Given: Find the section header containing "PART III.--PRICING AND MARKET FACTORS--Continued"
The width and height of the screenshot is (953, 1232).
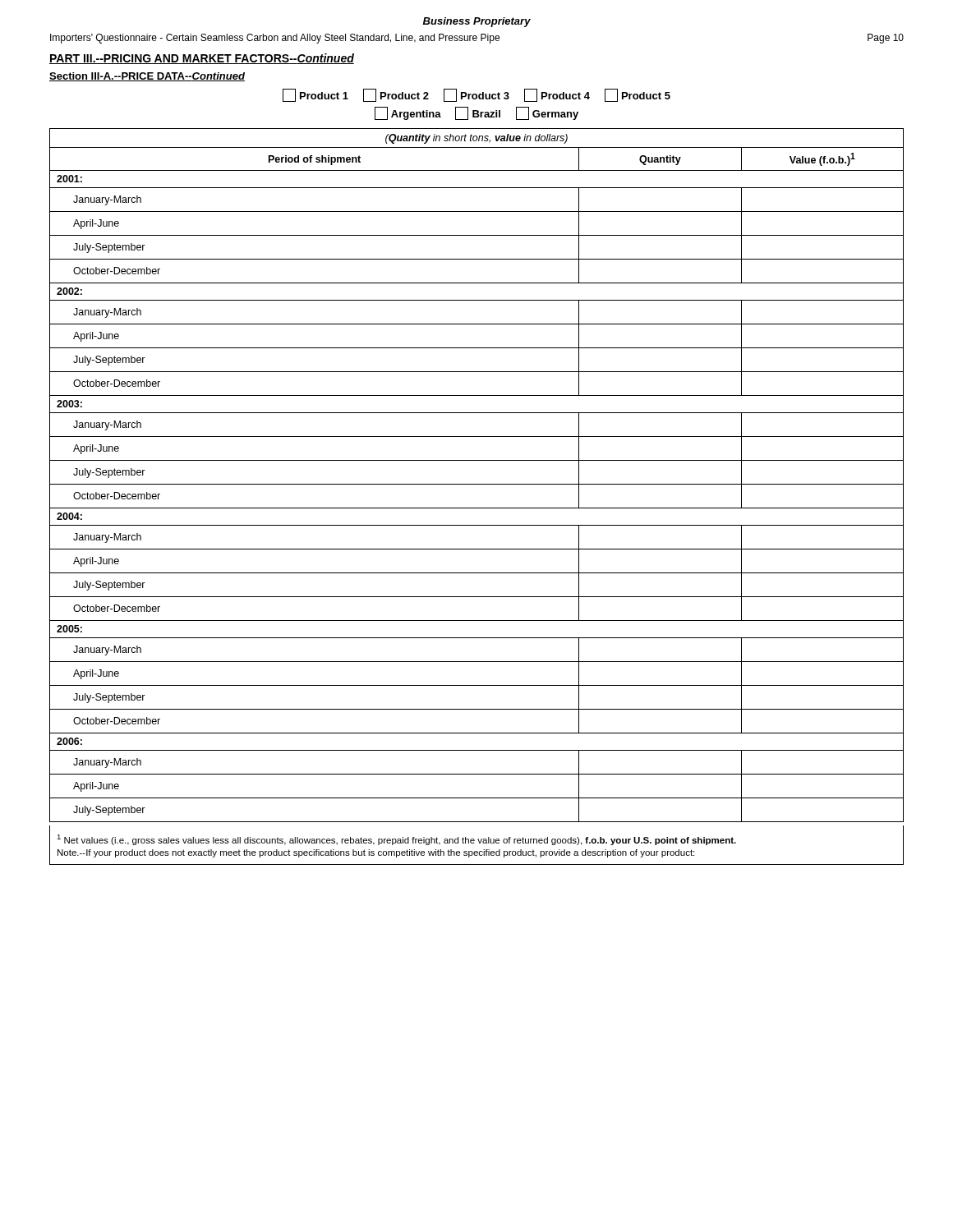Looking at the screenshot, I should [202, 58].
